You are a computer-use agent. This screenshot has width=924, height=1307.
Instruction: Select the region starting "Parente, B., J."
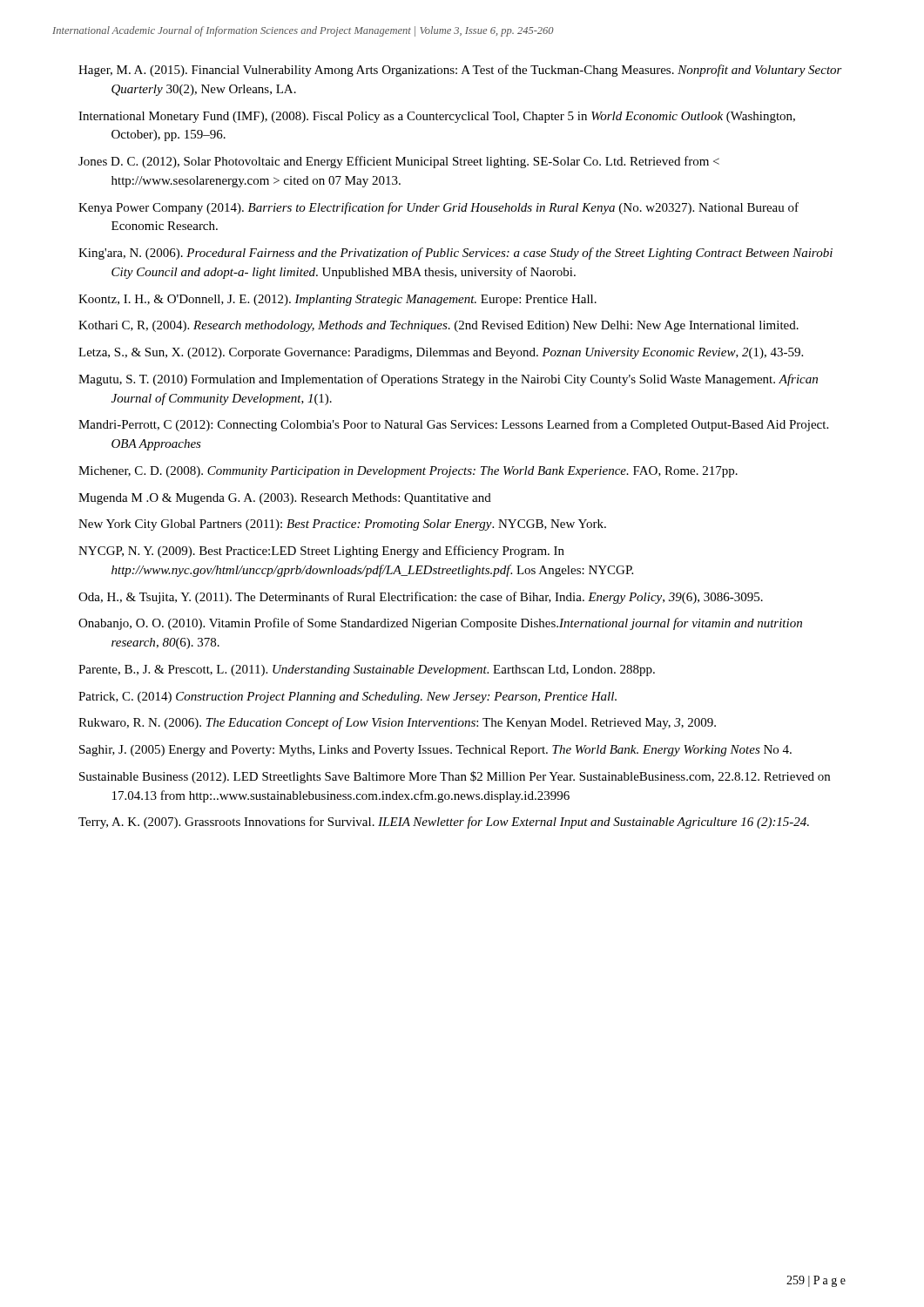click(x=367, y=669)
